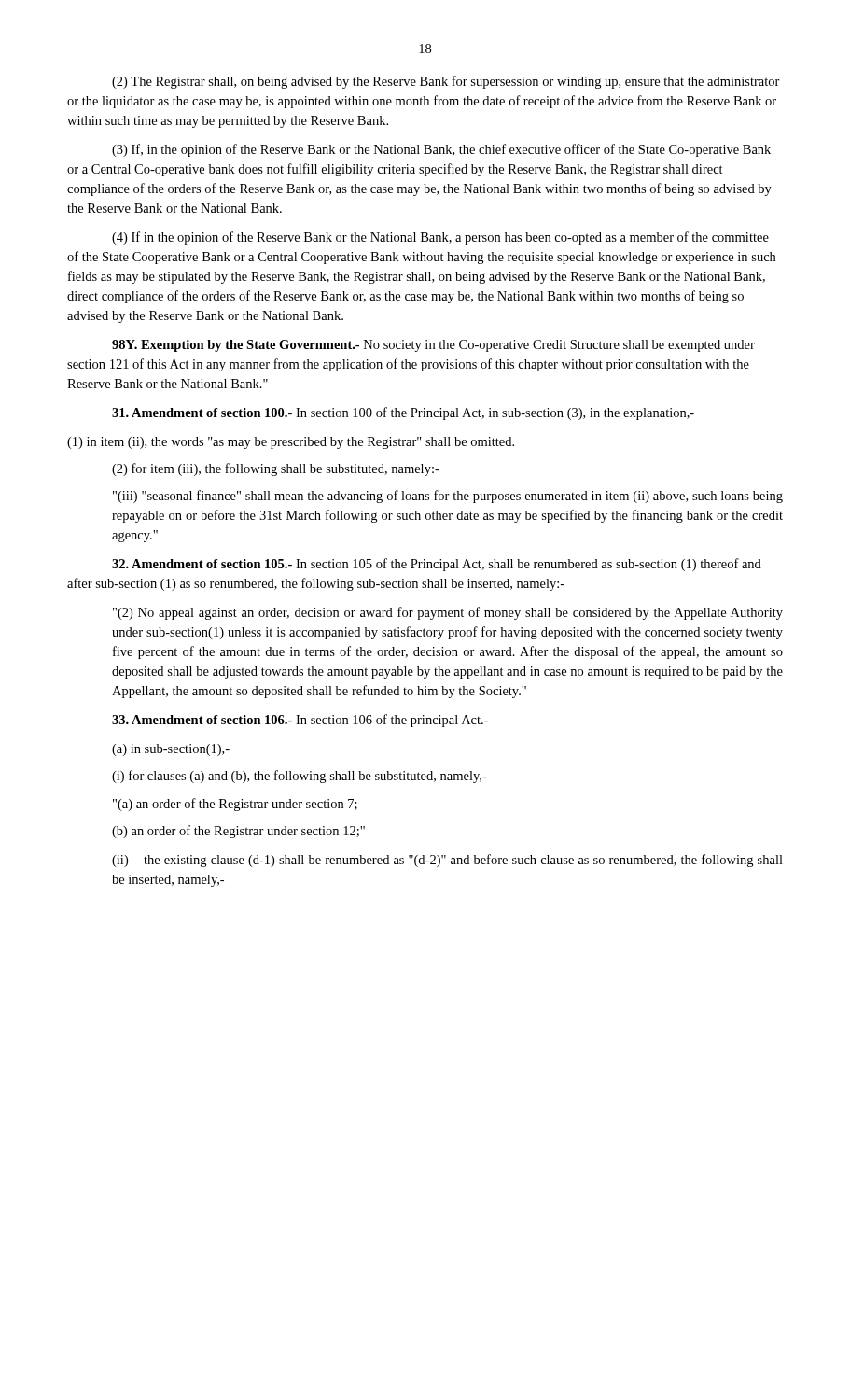Find the passage starting "(2) The Registrar"
This screenshot has width=850, height=1400.
423,101
